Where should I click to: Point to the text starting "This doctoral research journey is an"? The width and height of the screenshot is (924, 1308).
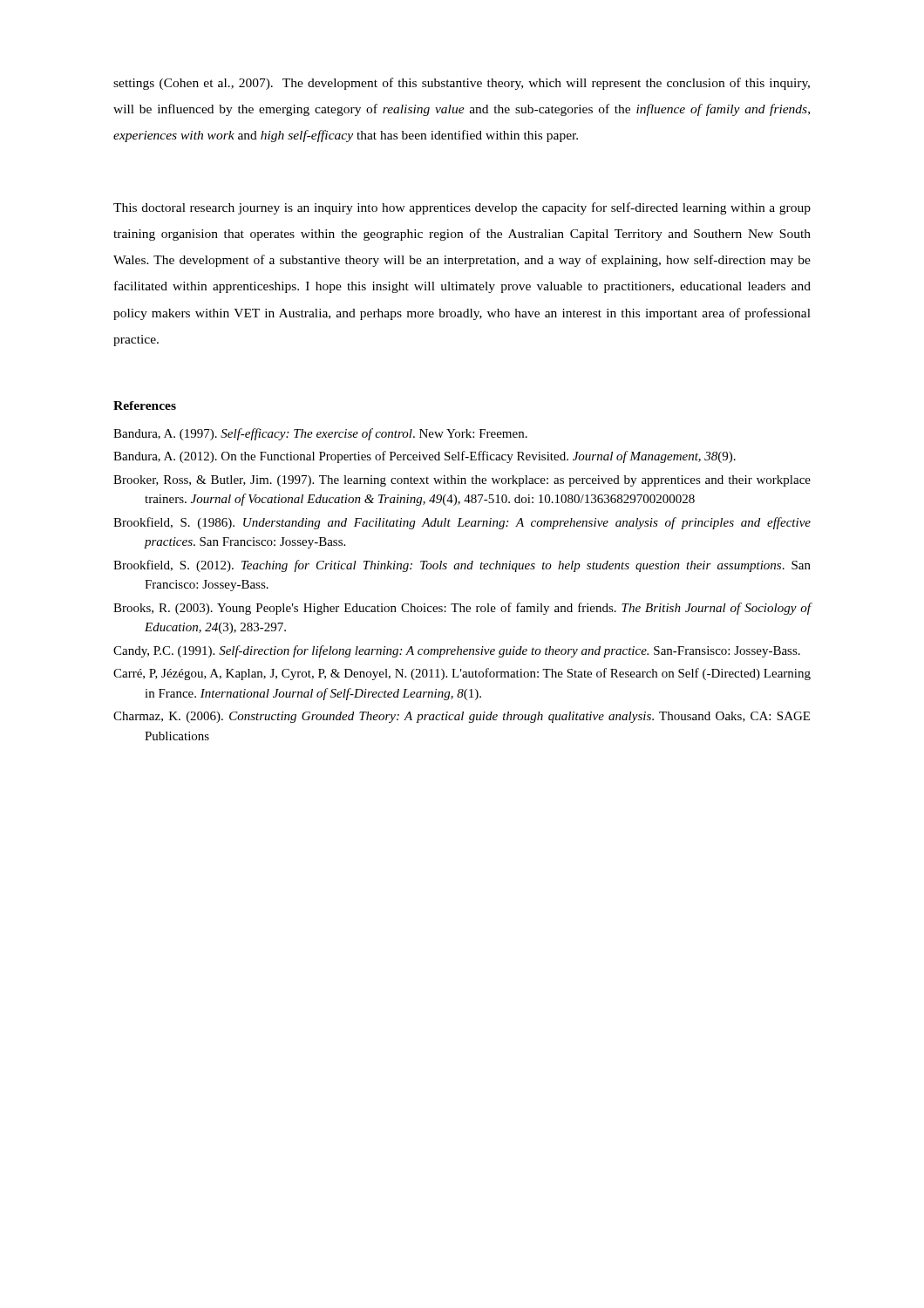click(x=462, y=273)
